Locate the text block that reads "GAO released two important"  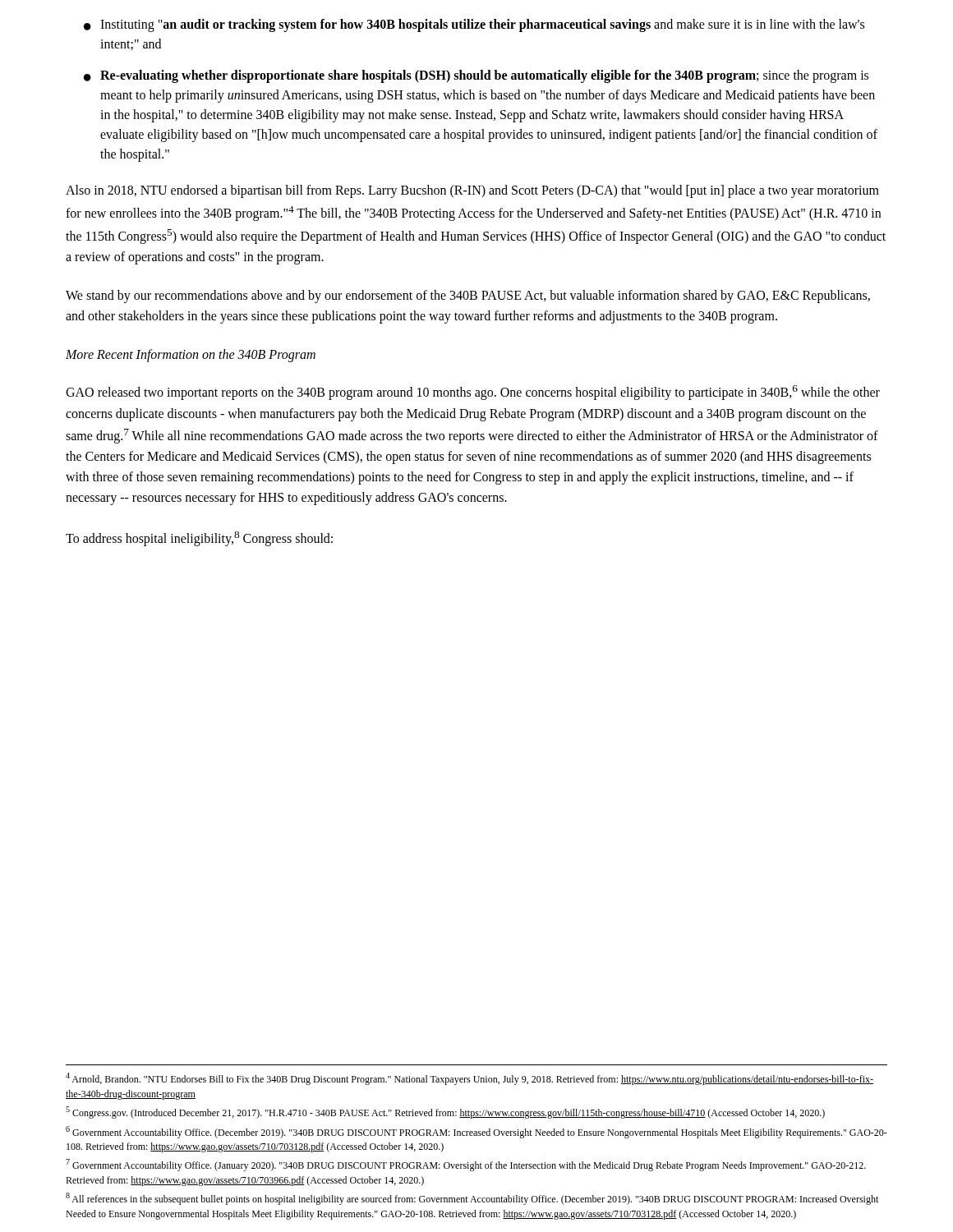[473, 443]
